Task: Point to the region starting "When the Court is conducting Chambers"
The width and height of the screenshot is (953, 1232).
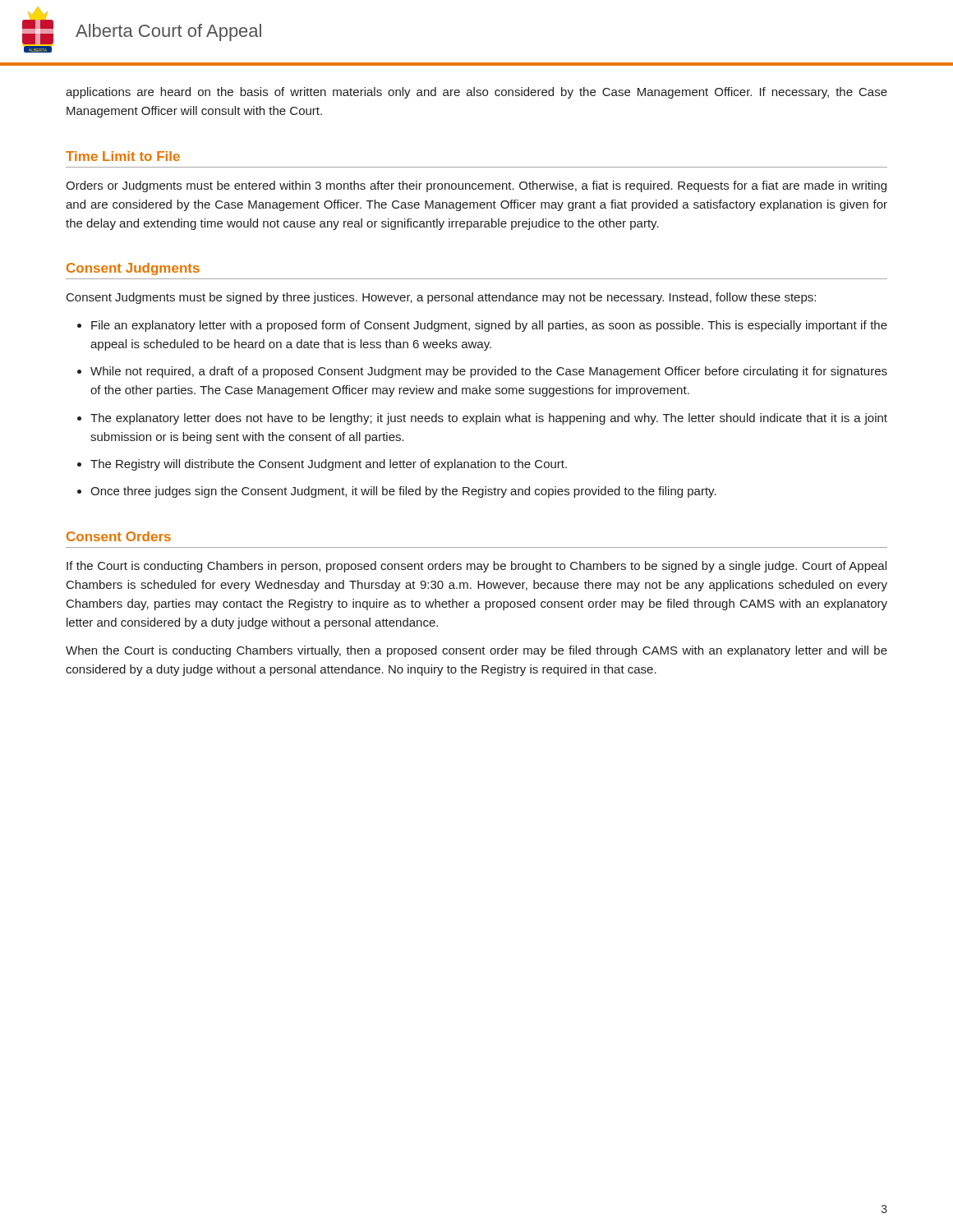Action: 476,659
